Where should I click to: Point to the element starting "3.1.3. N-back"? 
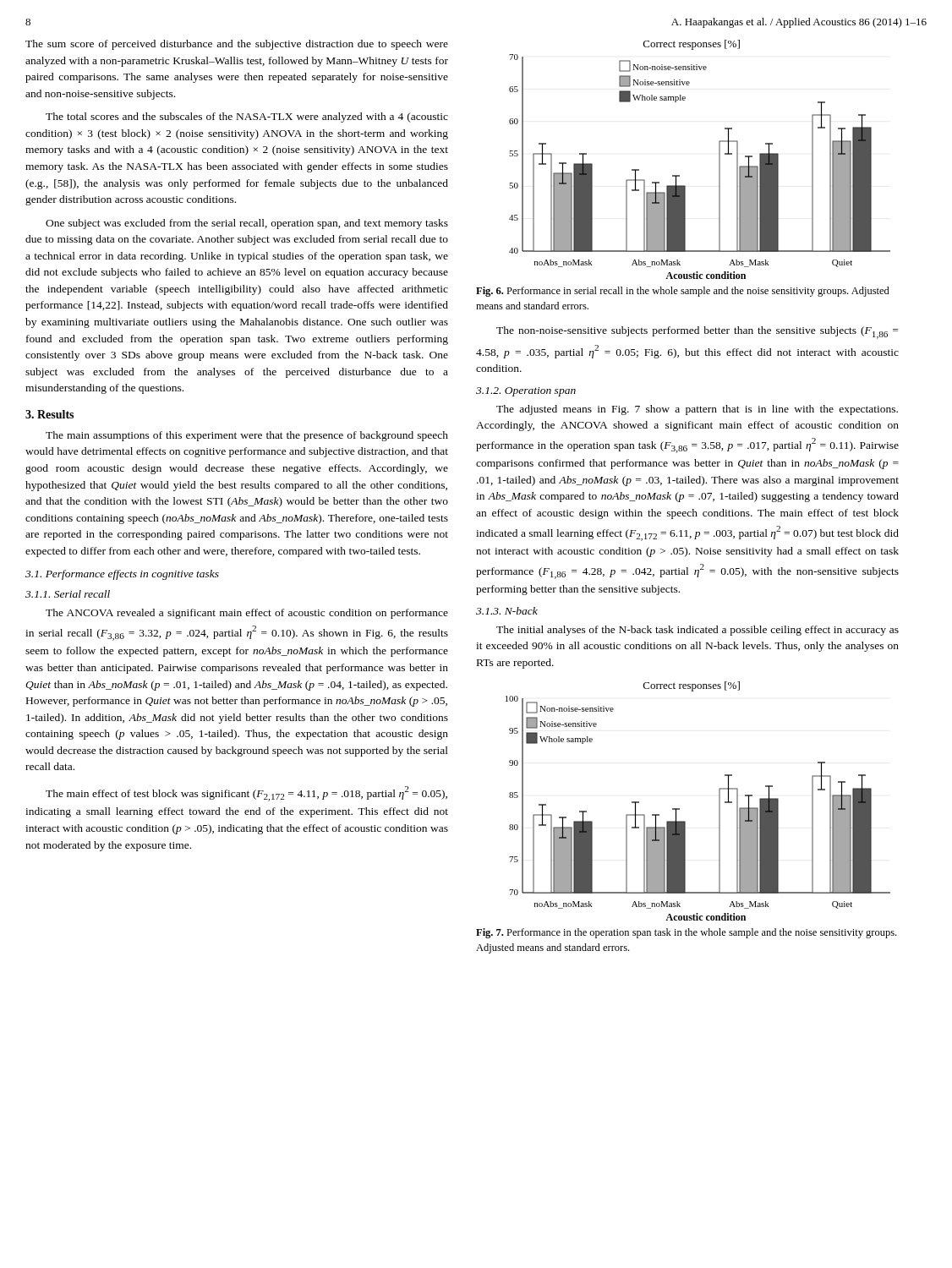(507, 610)
